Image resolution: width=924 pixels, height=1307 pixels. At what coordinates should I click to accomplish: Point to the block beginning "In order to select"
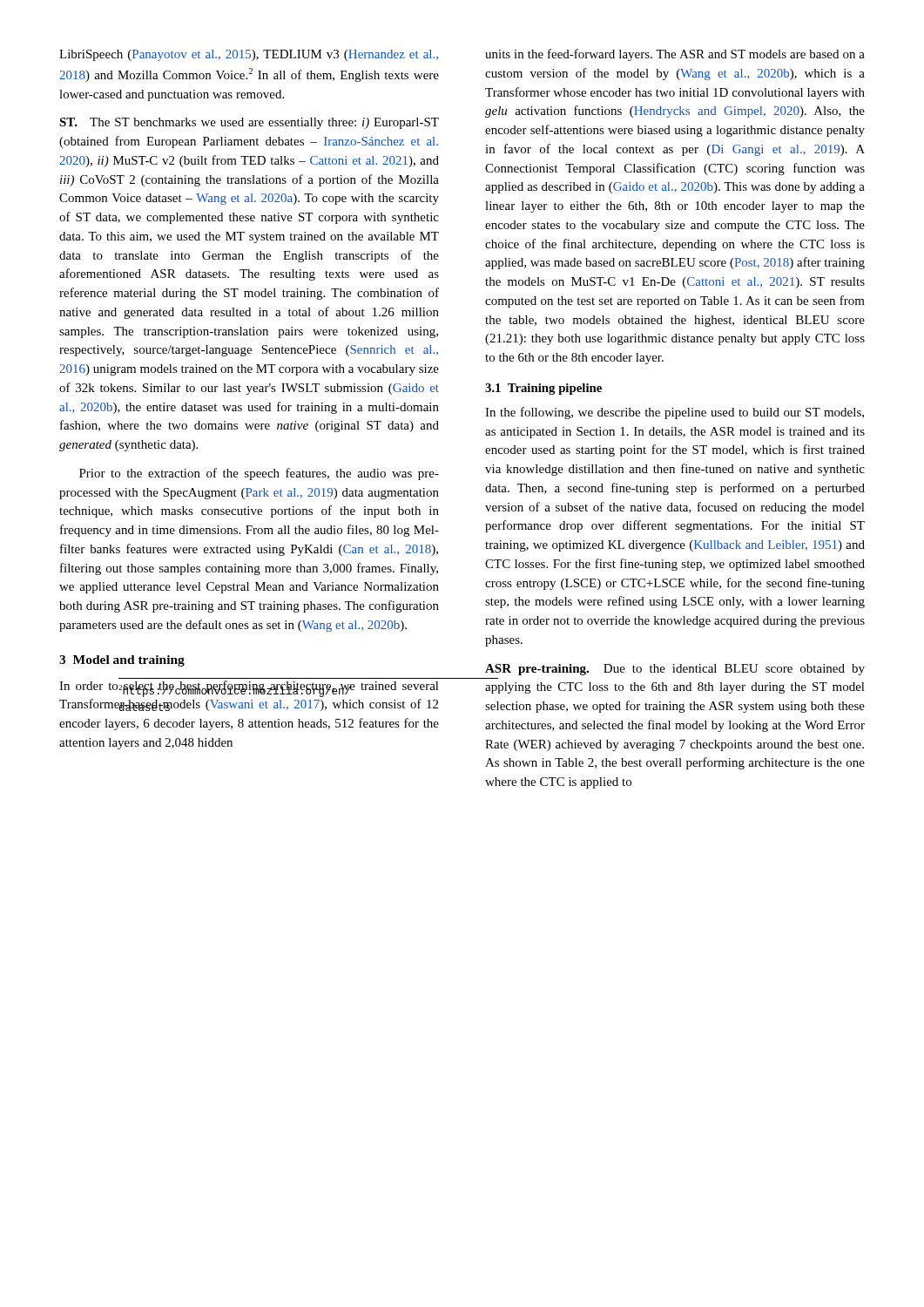pyautogui.click(x=249, y=715)
